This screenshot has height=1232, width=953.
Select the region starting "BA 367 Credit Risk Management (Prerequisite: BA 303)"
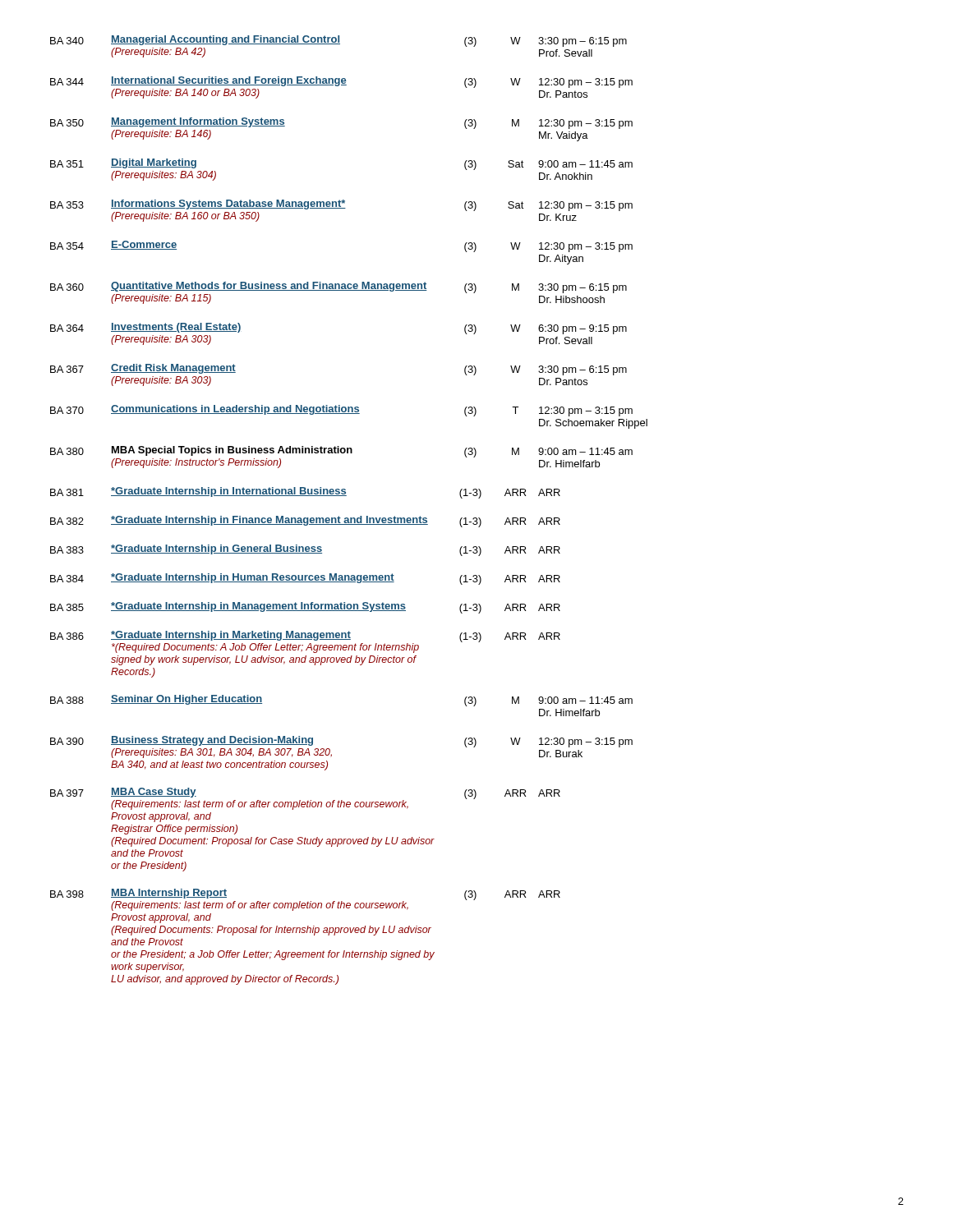pyautogui.click(x=476, y=375)
